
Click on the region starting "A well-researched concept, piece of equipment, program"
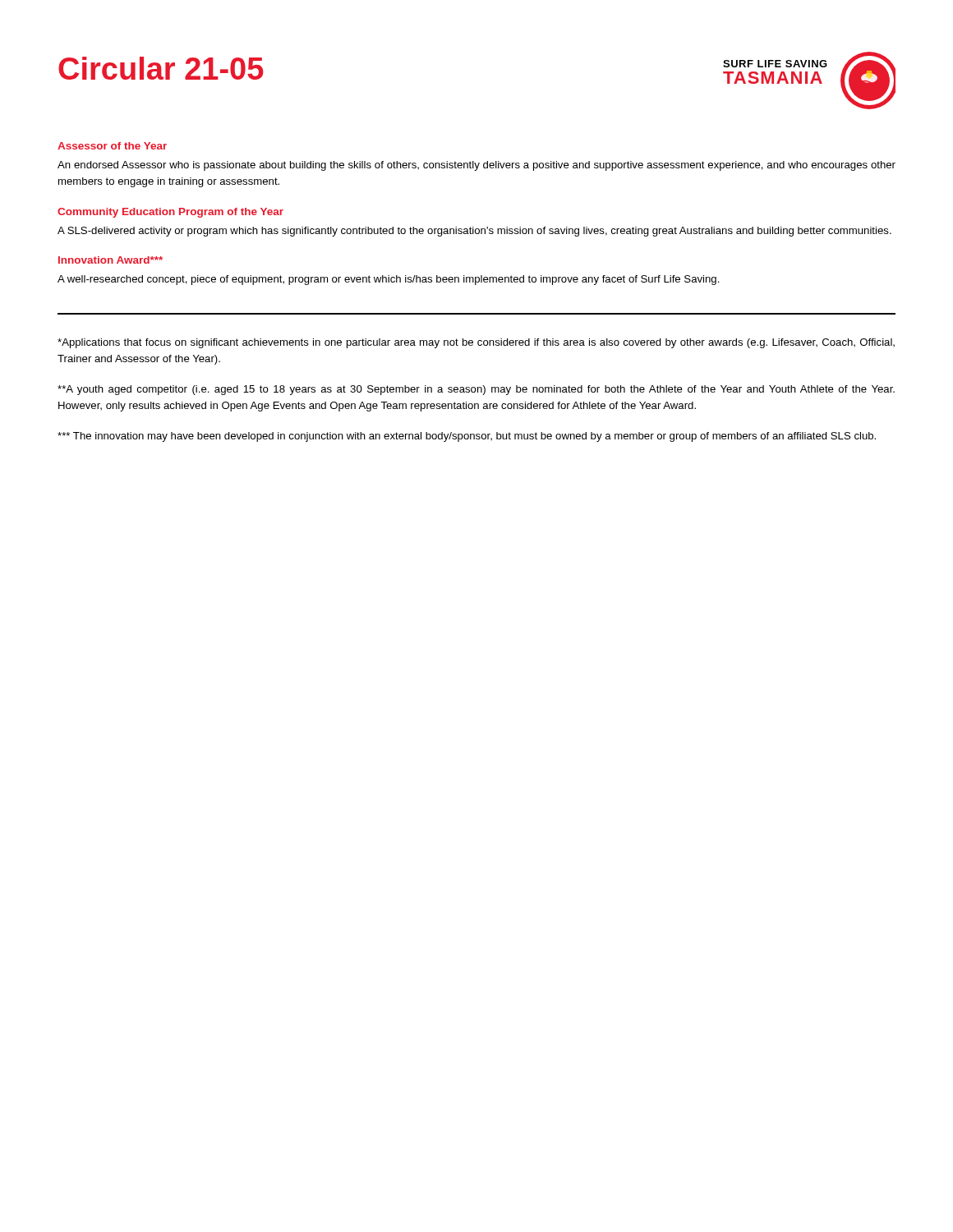click(389, 279)
